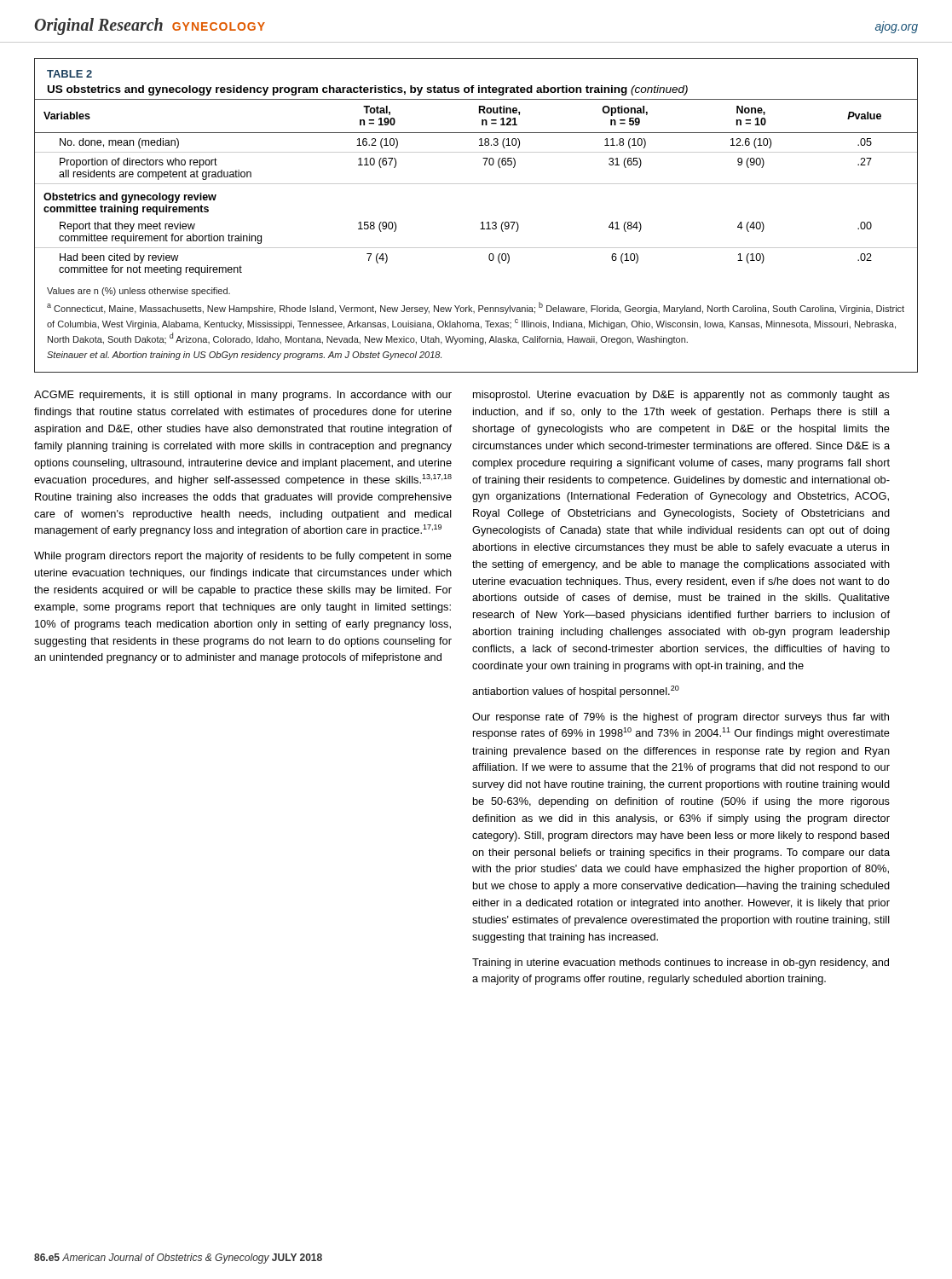Select the passage starting "ACGME requirements, it is still"

[x=243, y=526]
